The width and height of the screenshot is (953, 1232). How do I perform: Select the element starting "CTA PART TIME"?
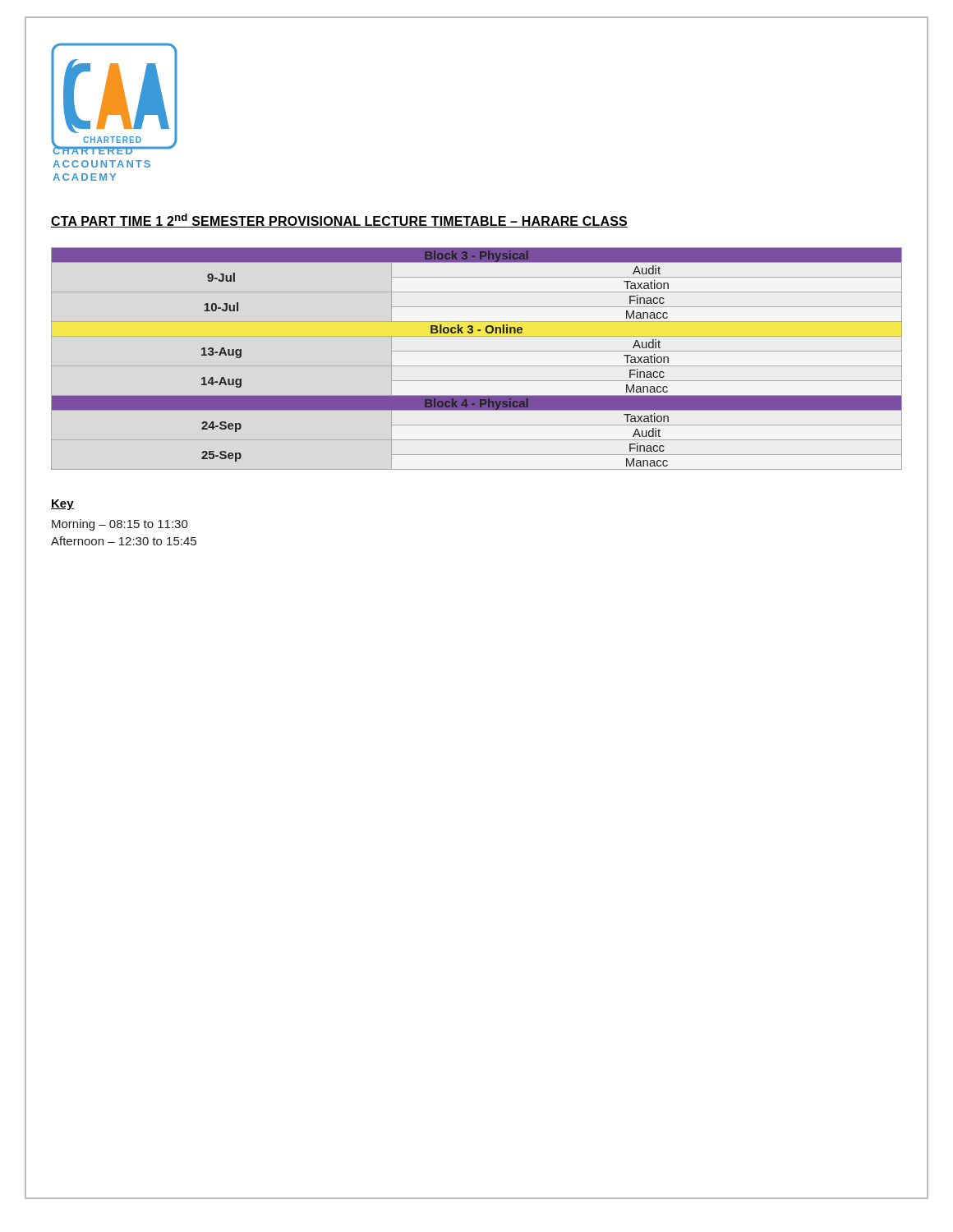pyautogui.click(x=339, y=220)
